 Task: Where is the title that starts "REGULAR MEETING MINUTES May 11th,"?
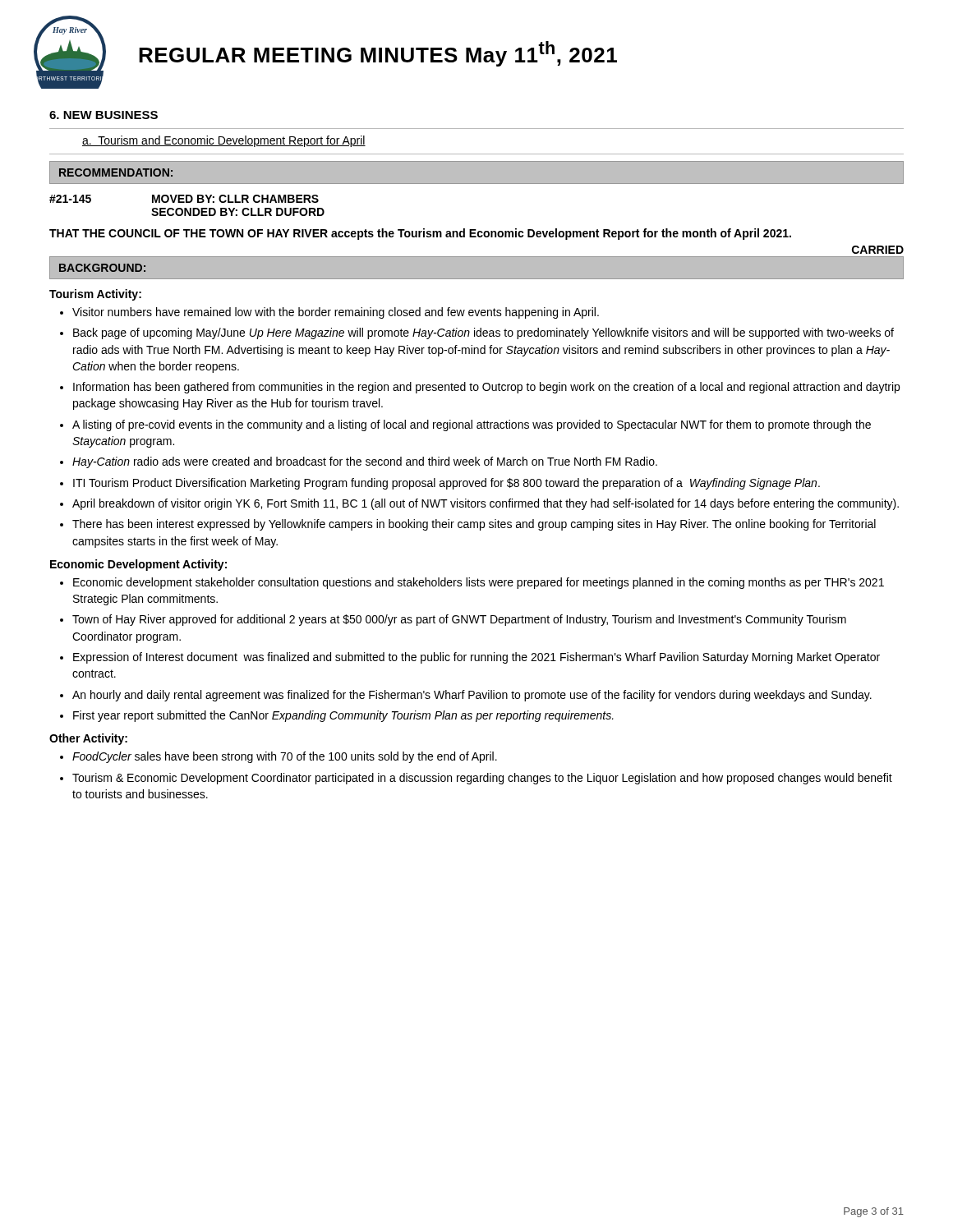tap(378, 53)
